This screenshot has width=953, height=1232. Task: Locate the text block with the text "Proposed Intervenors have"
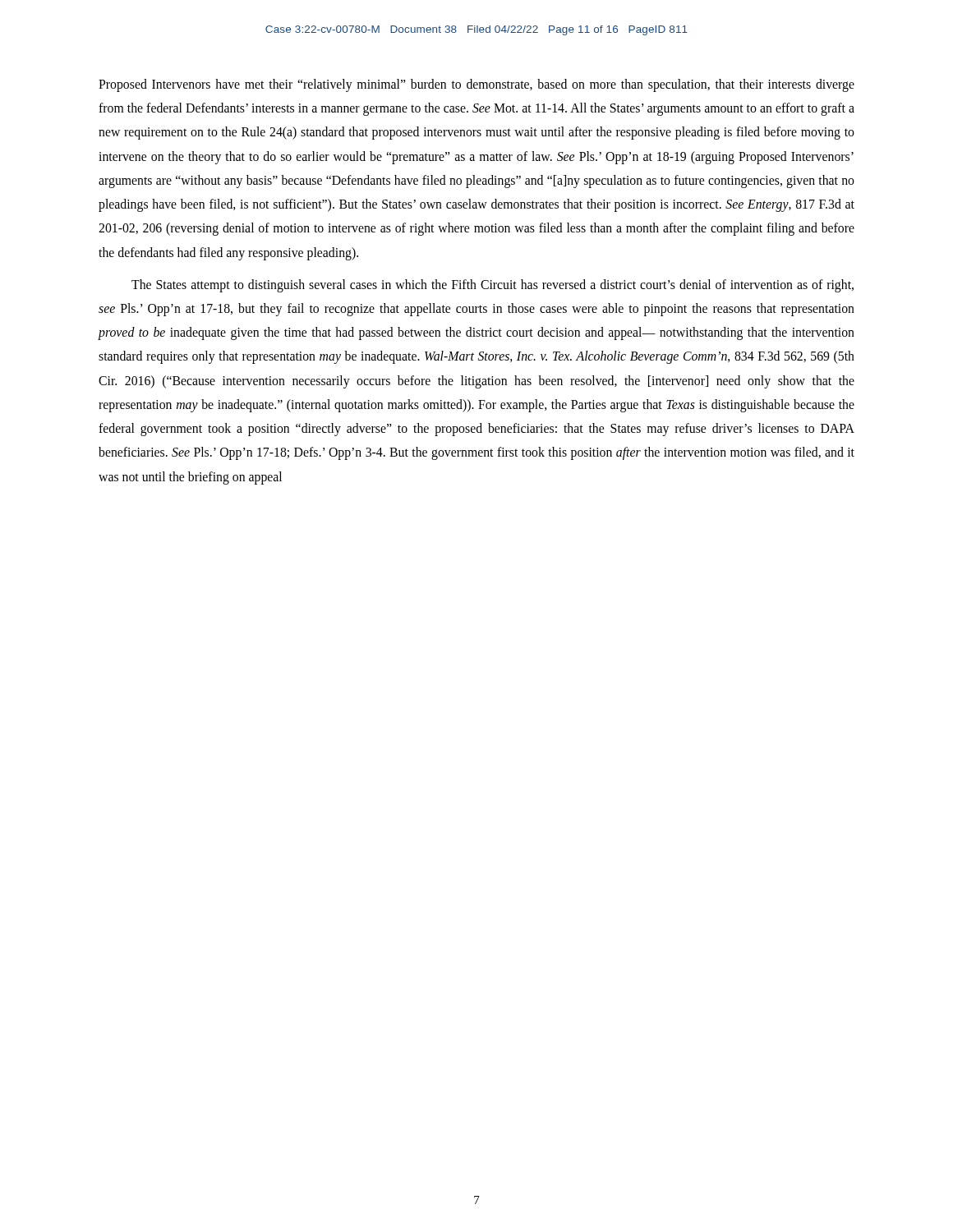pyautogui.click(x=476, y=168)
